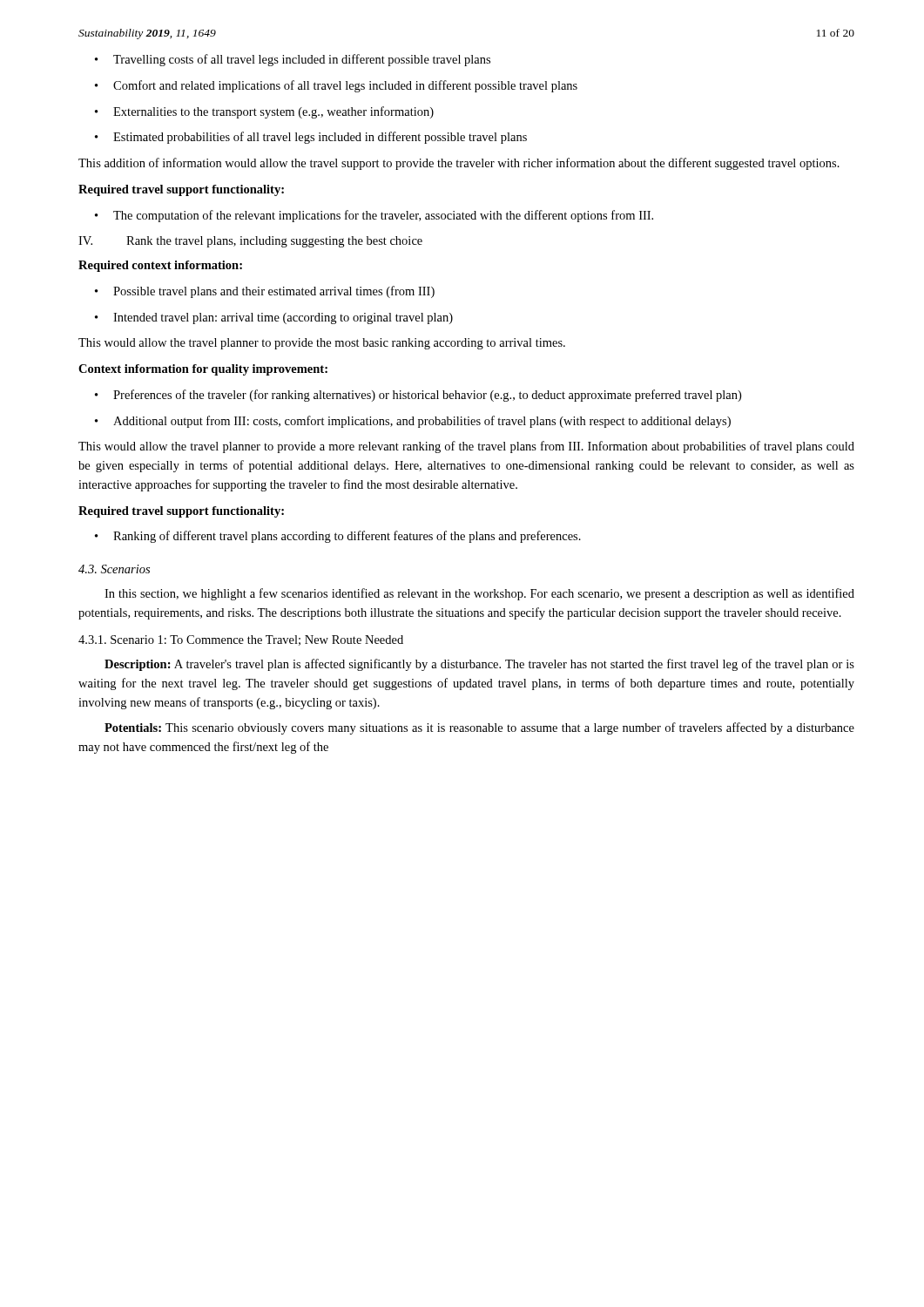Select the list item that reads "Additional output from III: costs, comfort implications,"

pos(466,421)
